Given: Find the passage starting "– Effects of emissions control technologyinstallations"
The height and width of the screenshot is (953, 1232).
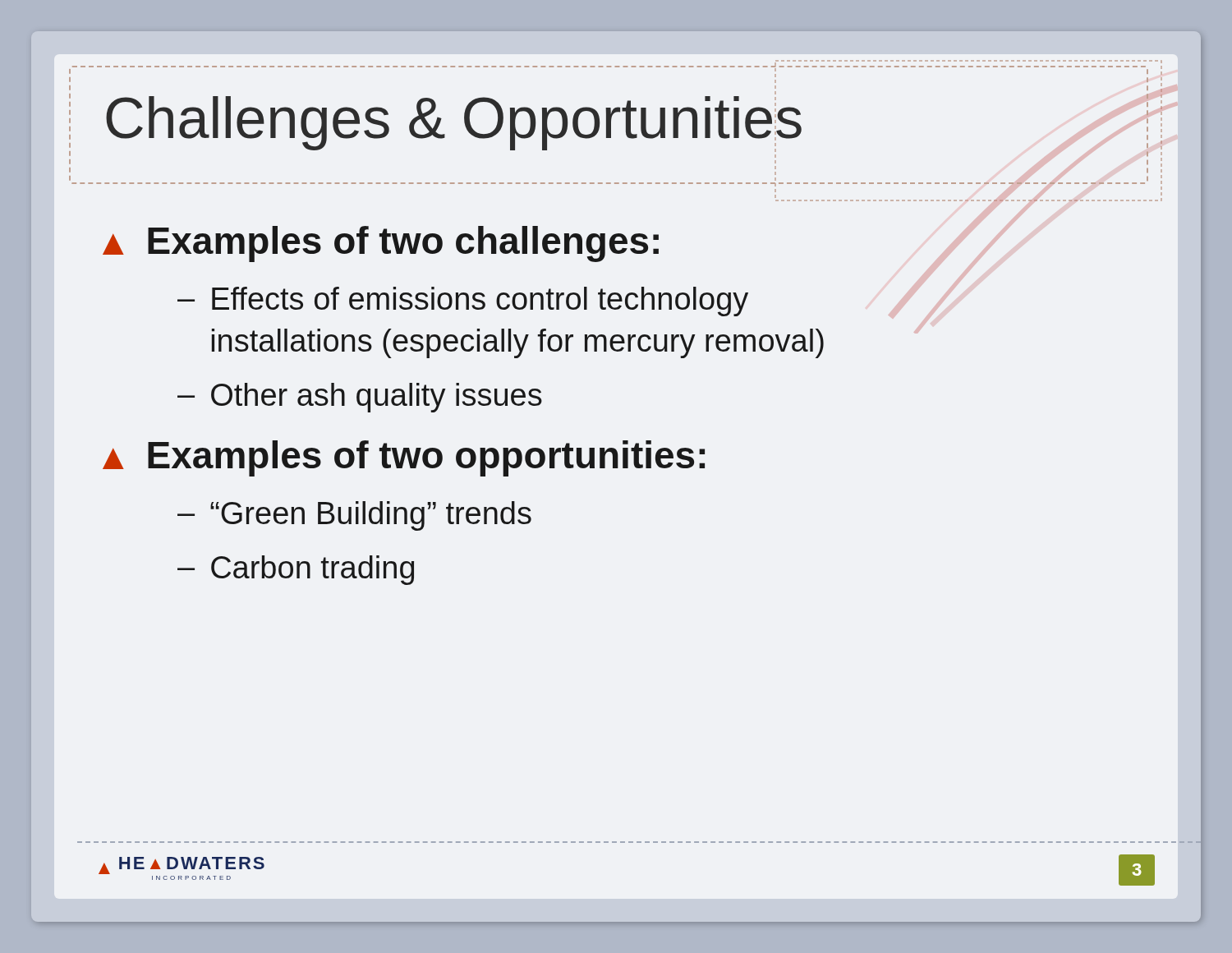Looking at the screenshot, I should click(x=501, y=321).
